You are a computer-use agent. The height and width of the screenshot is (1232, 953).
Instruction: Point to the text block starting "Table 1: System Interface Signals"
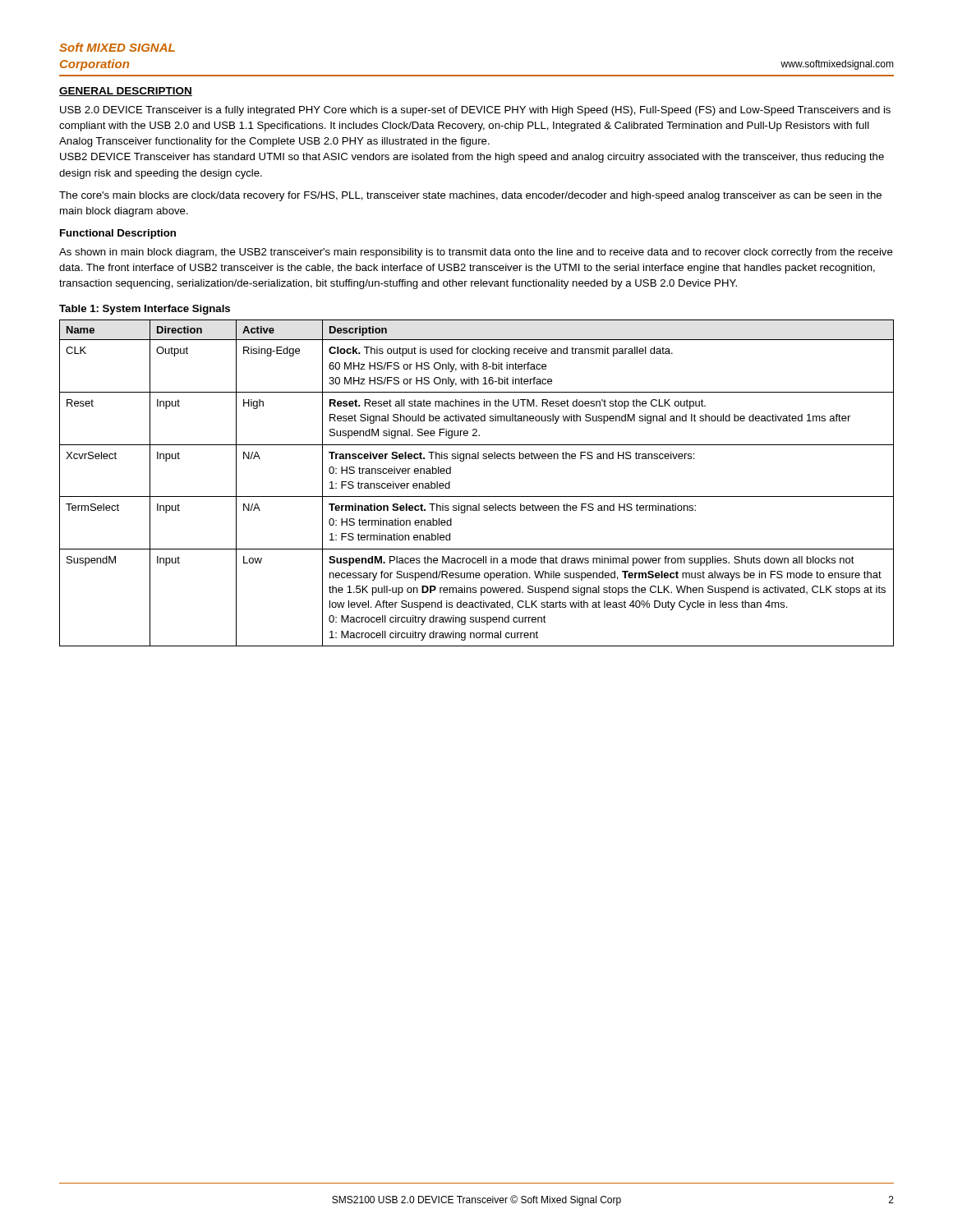pos(145,309)
